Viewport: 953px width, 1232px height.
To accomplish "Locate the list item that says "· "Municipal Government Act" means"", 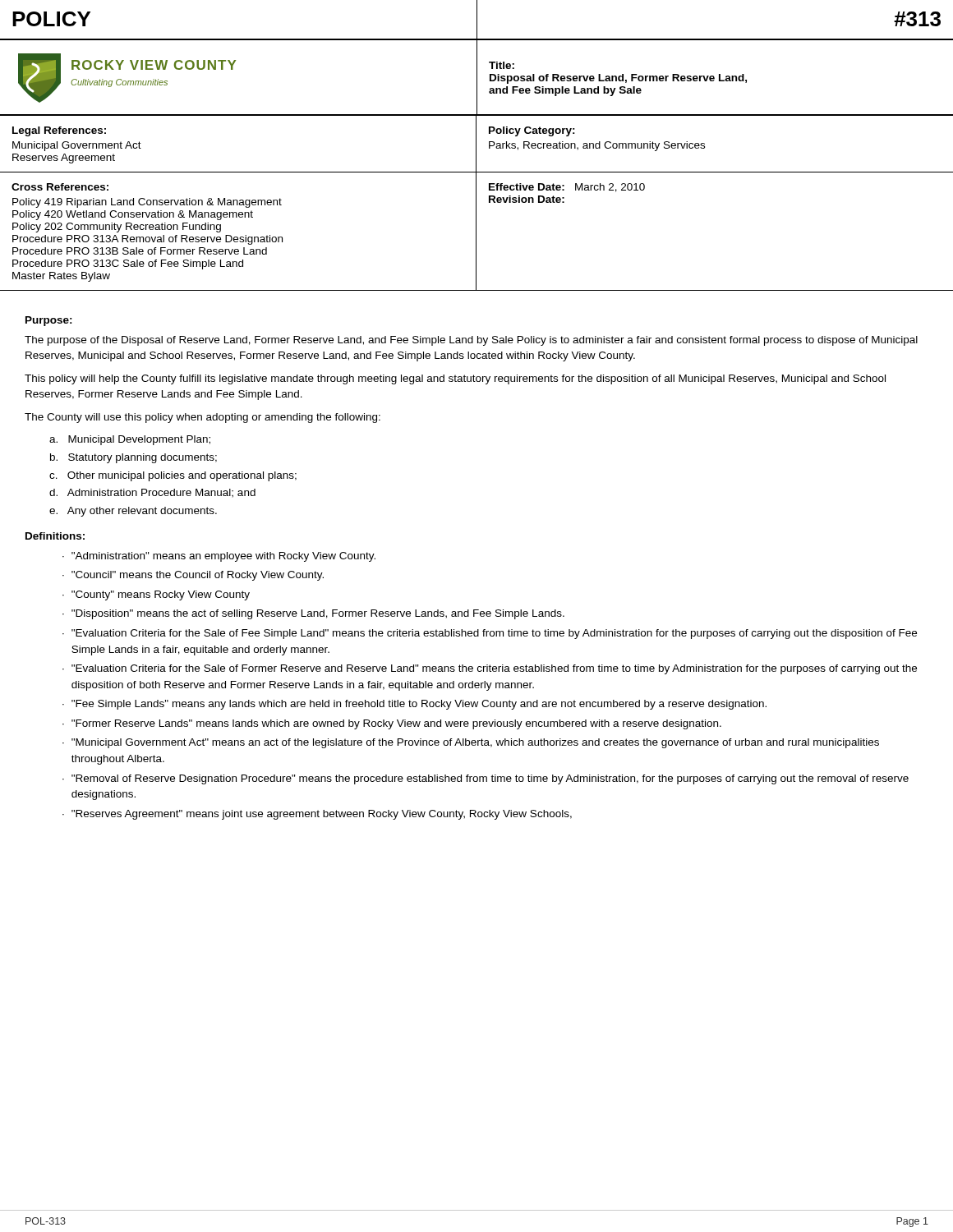I will [495, 751].
